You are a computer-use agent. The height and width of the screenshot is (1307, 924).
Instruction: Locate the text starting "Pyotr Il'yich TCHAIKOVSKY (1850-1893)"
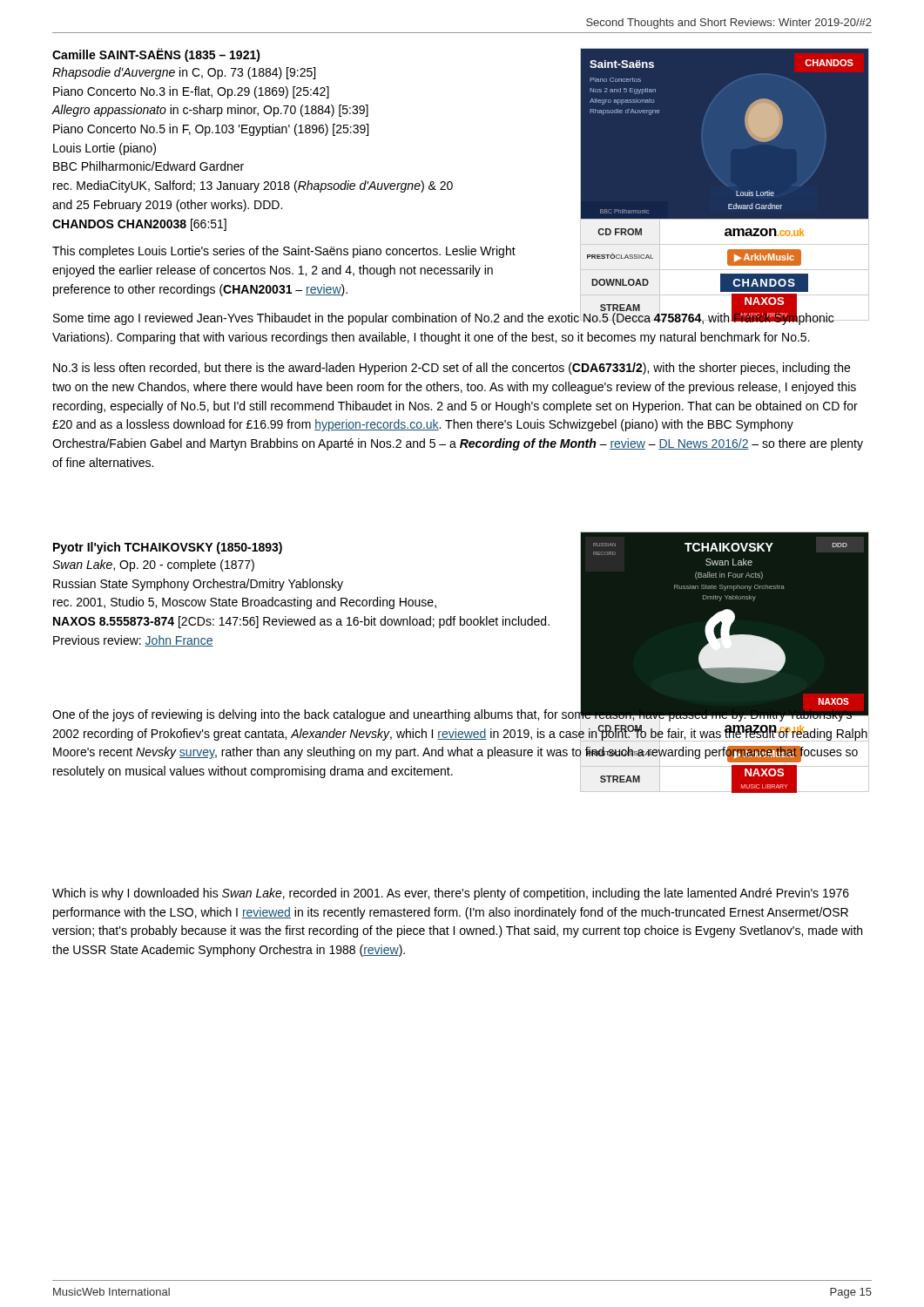(167, 547)
